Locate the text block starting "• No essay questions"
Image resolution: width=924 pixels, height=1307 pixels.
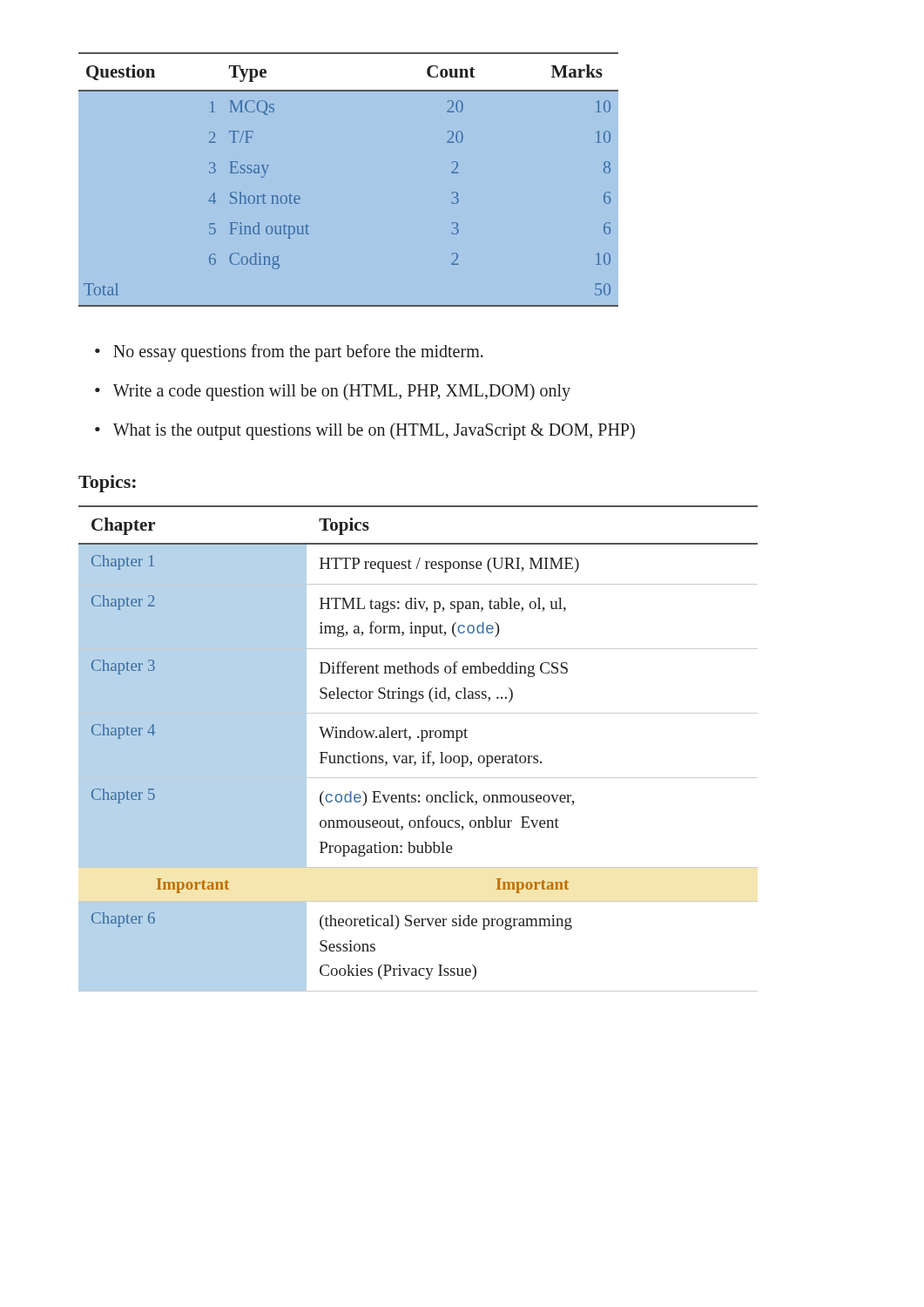click(289, 352)
